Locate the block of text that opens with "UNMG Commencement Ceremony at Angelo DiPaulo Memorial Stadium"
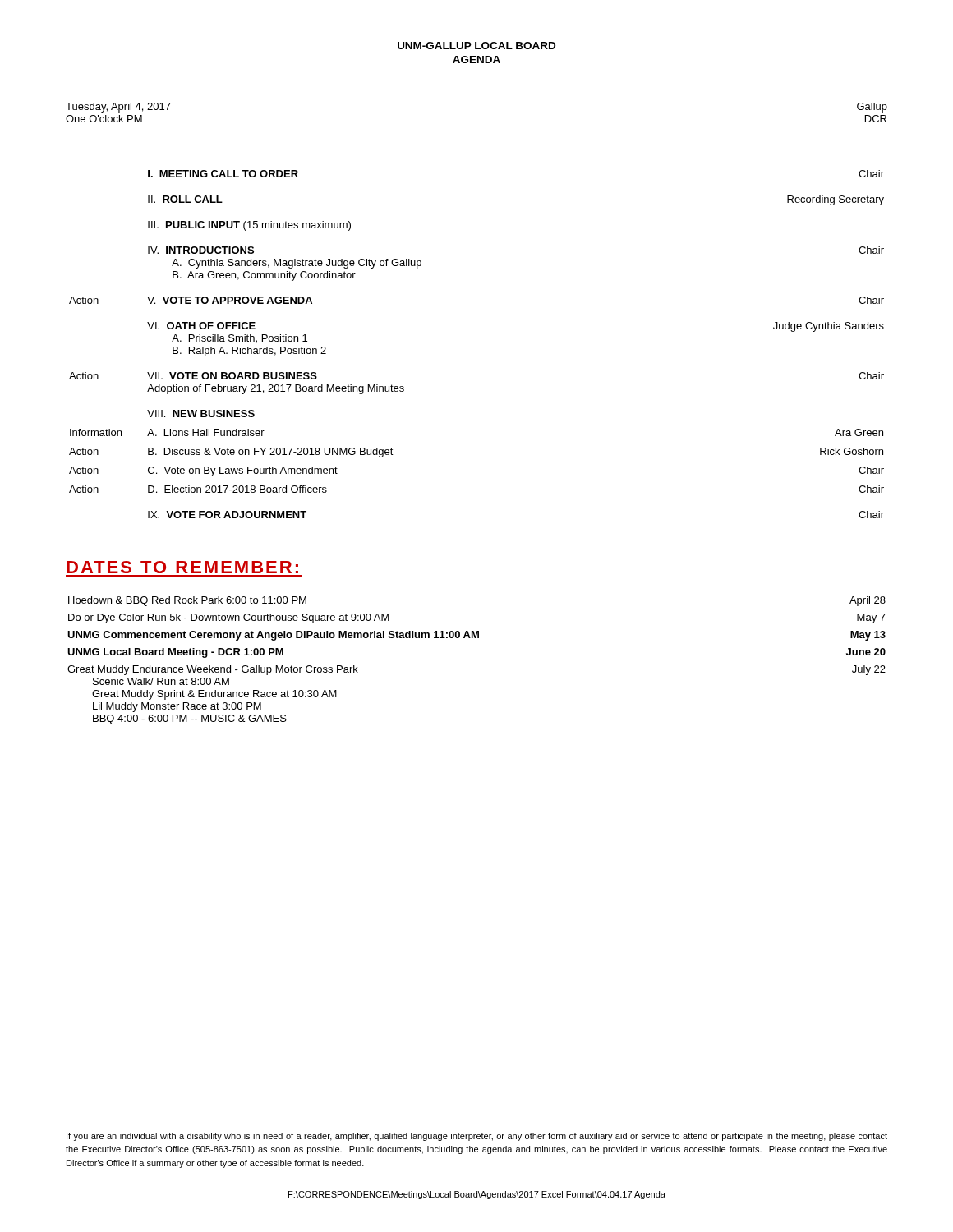The width and height of the screenshot is (953, 1232). 476,634
